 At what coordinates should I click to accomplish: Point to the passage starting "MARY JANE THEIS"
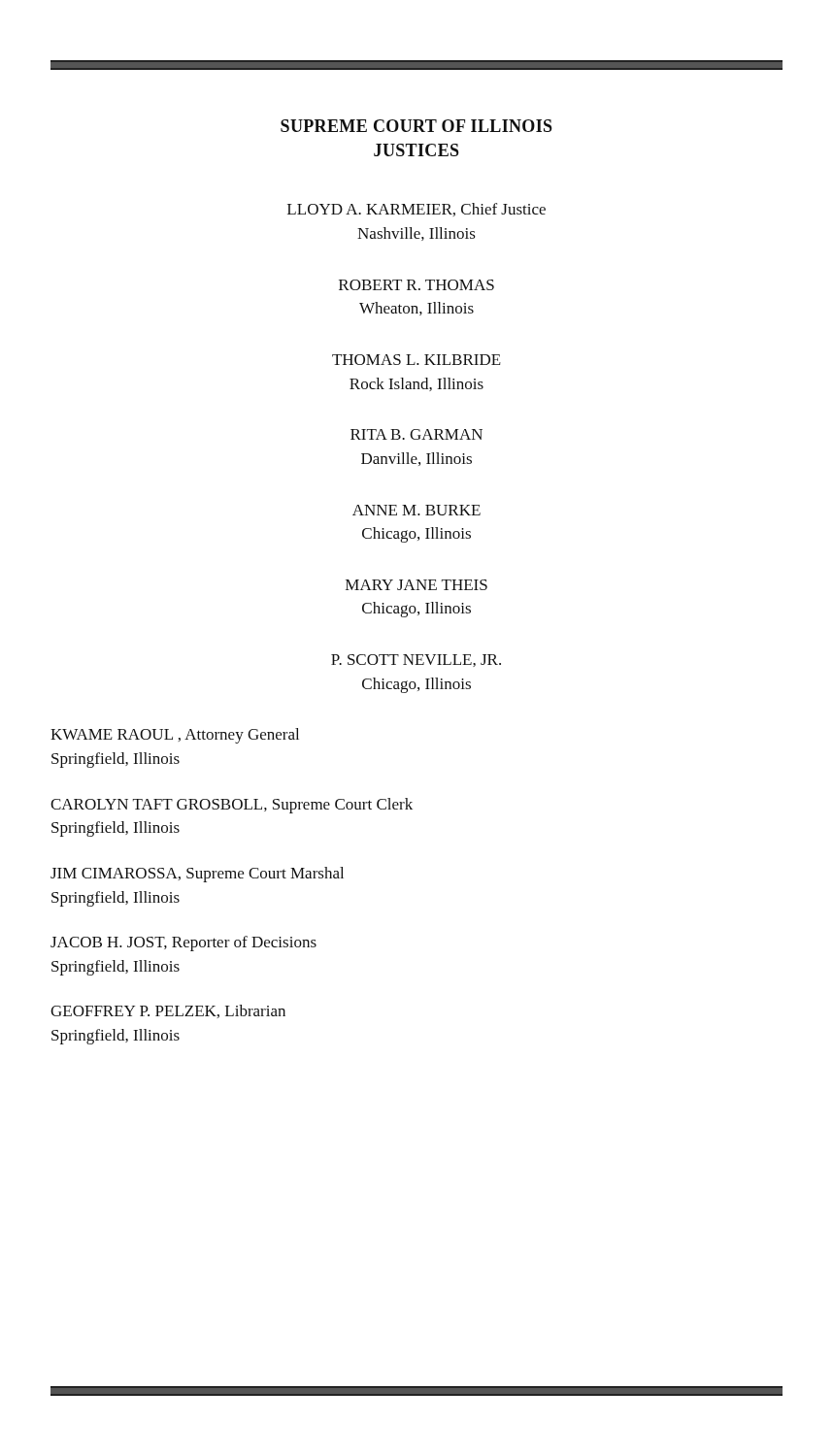click(416, 597)
